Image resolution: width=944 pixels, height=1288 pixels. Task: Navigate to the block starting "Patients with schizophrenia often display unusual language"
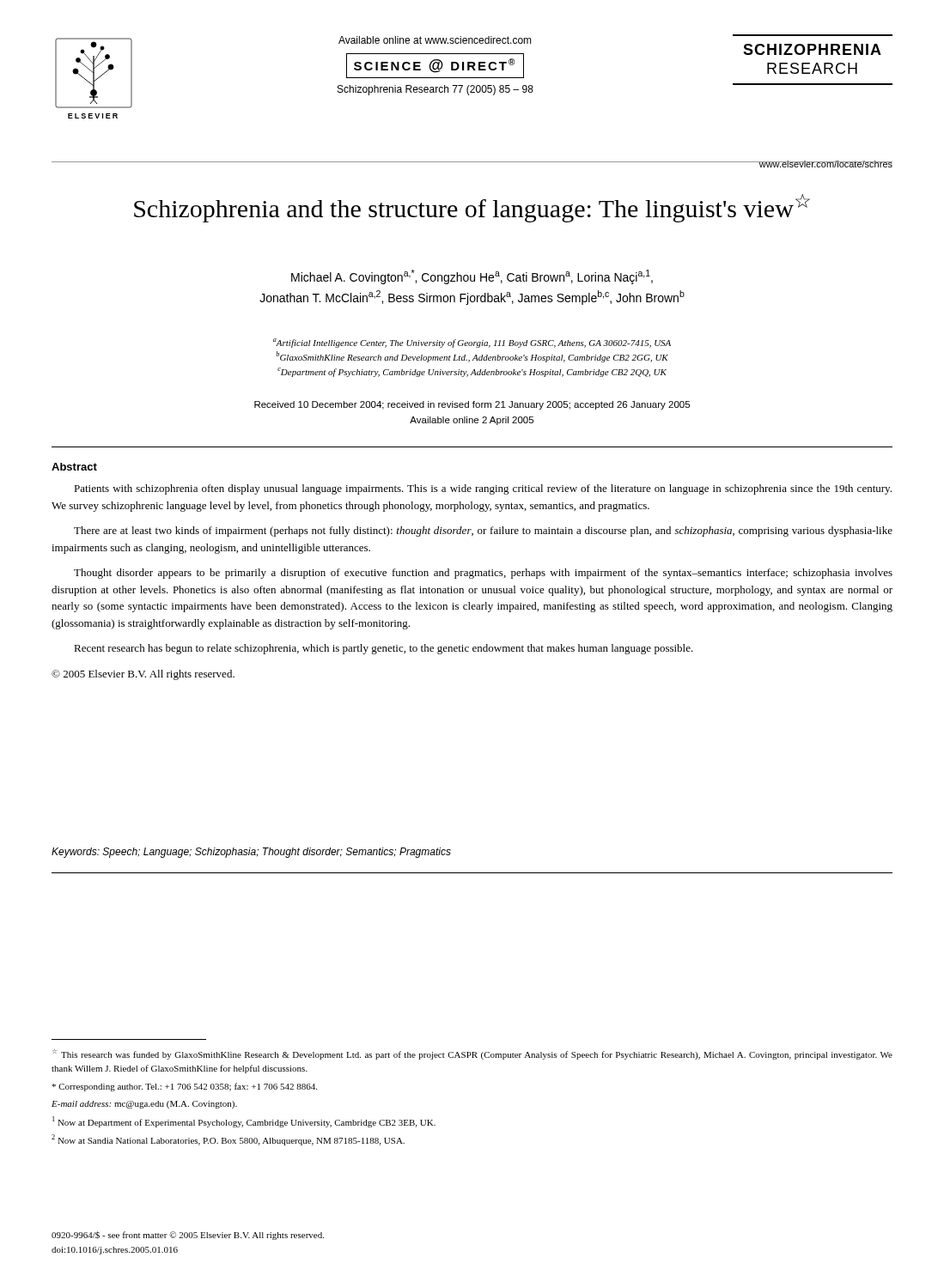pos(472,497)
